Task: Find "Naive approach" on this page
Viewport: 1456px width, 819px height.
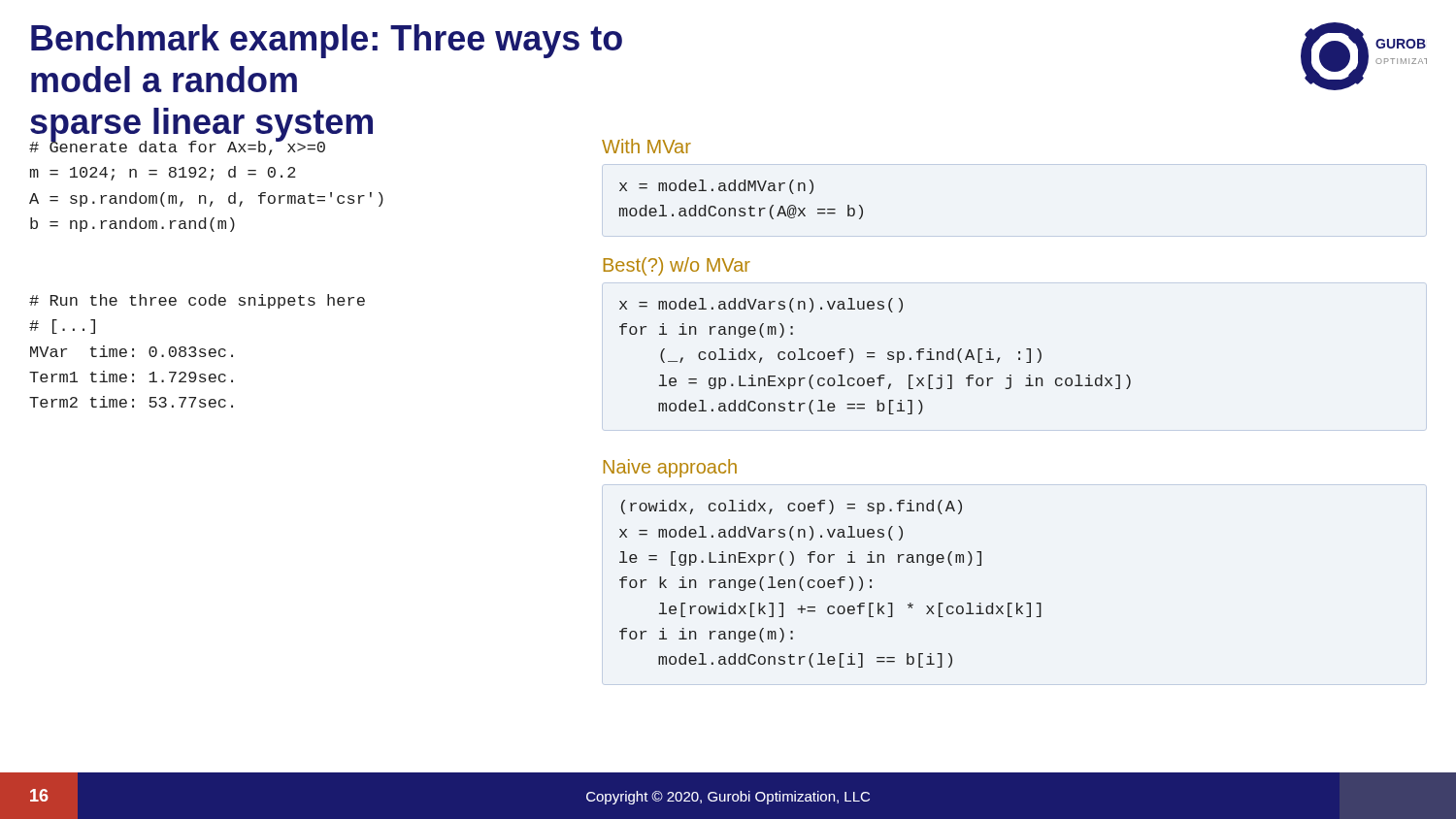Action: (670, 467)
